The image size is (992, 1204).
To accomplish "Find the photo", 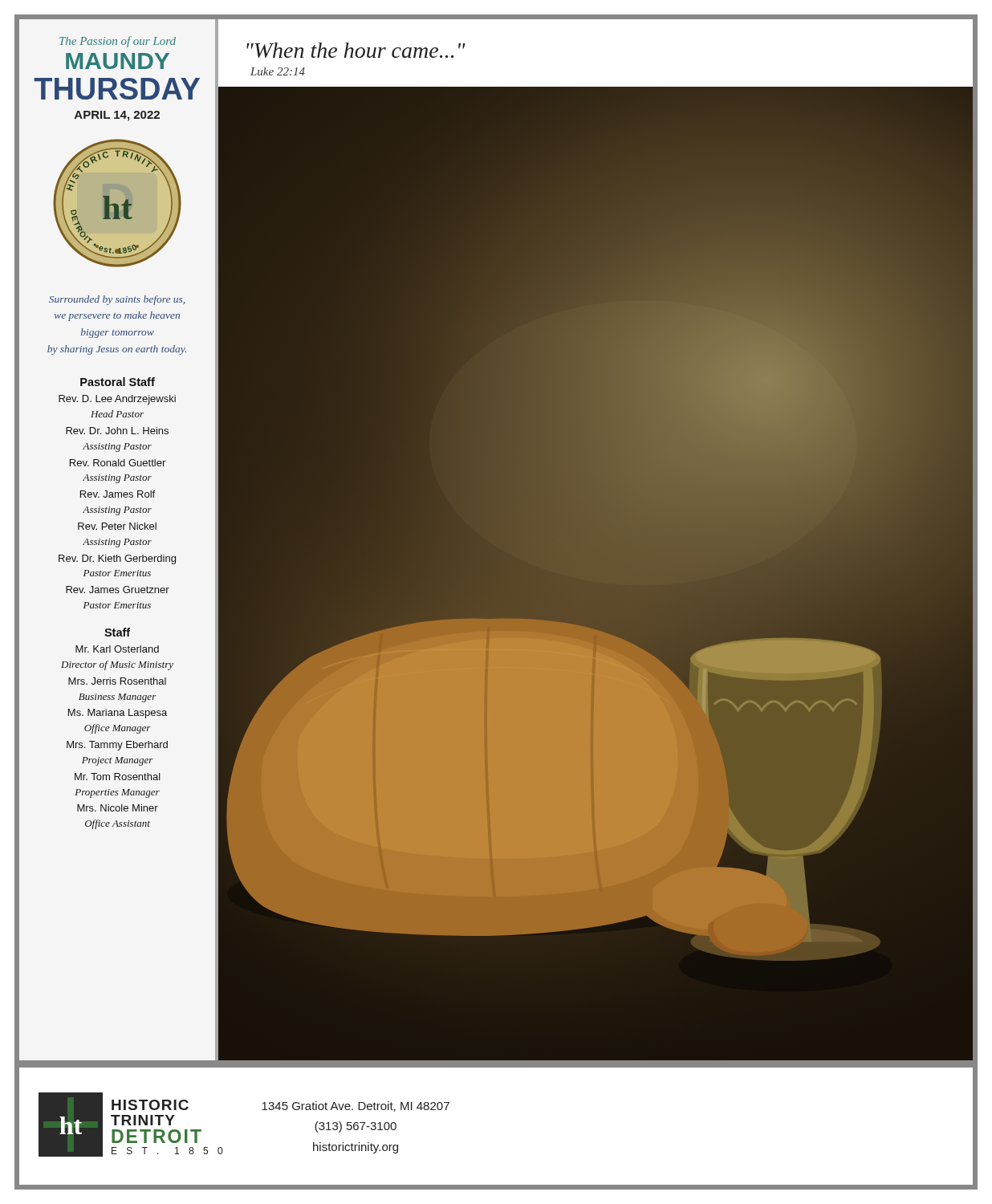I will click(x=596, y=573).
